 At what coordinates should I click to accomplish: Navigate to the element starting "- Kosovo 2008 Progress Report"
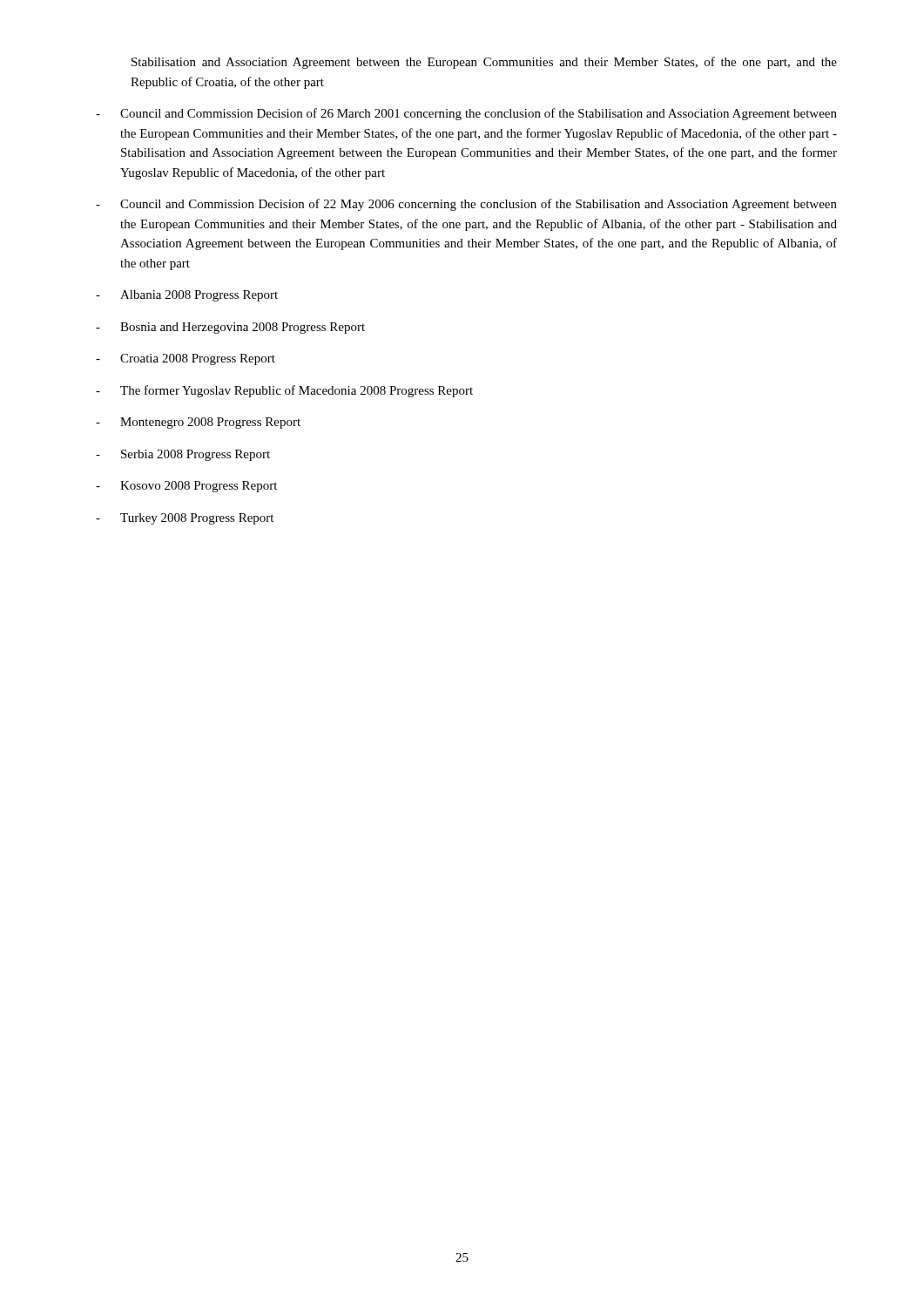(186, 487)
